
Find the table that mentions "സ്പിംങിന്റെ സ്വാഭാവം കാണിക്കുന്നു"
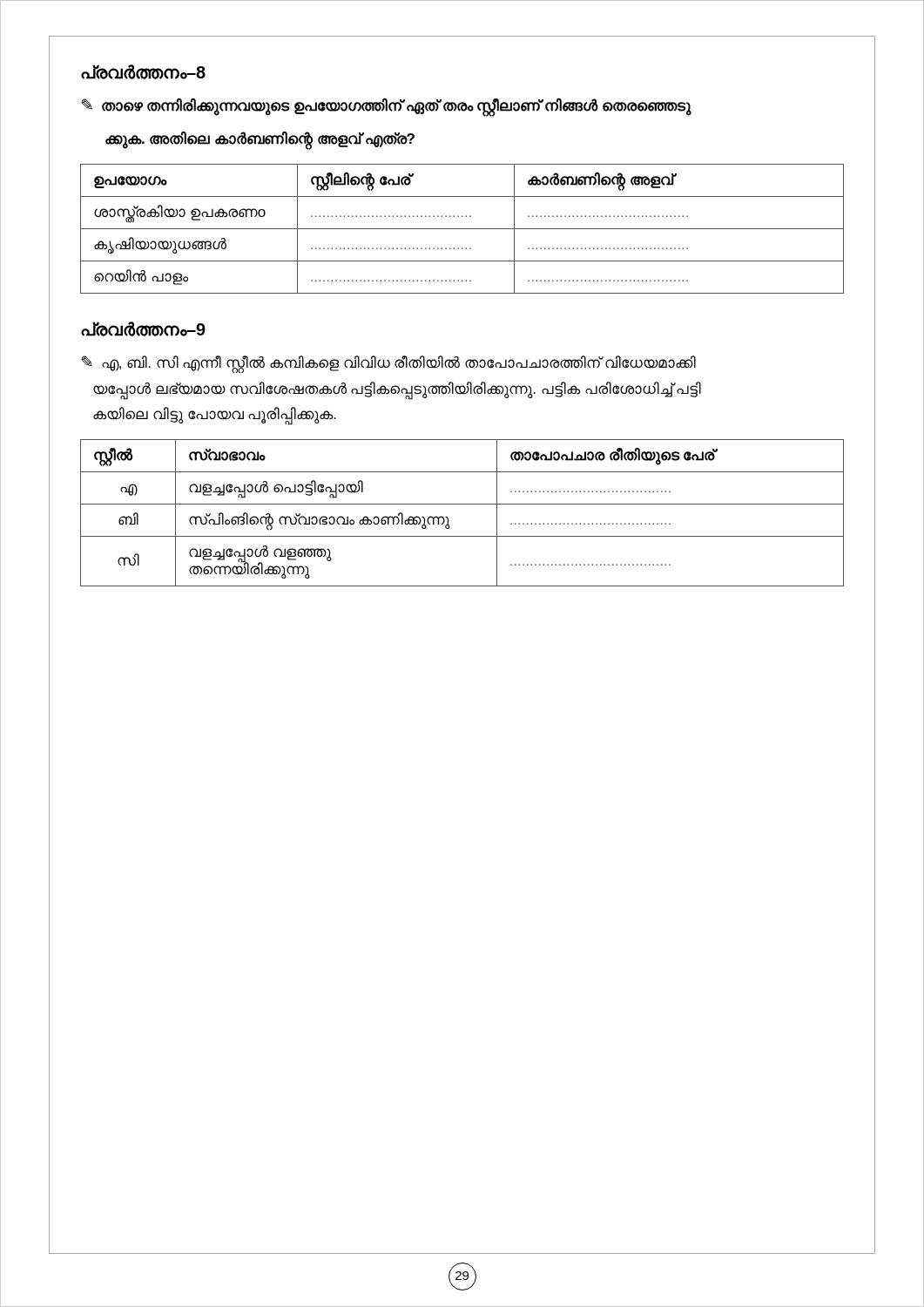[462, 513]
